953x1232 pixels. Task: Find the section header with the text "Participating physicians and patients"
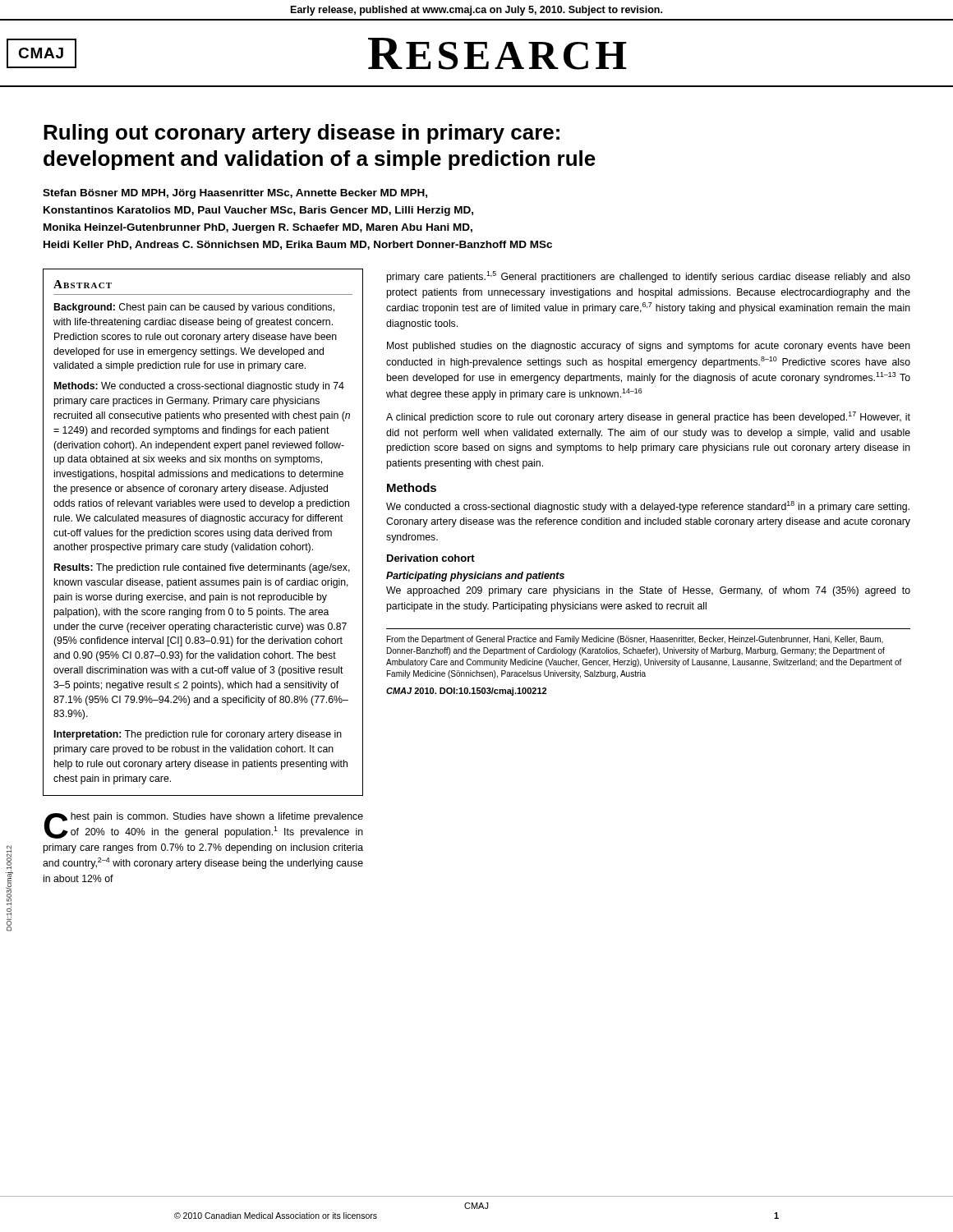(x=475, y=576)
